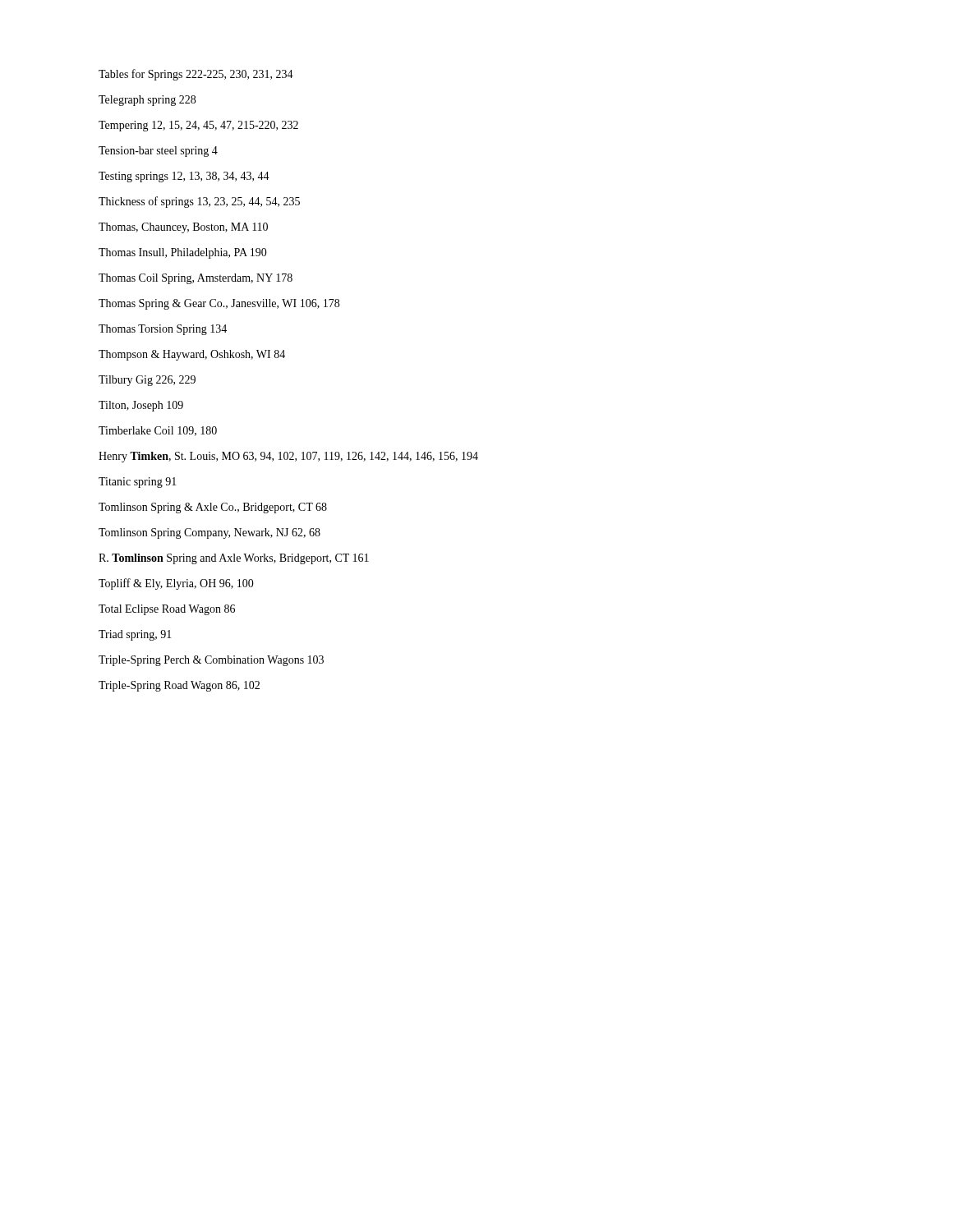Viewport: 953px width, 1232px height.
Task: Click where it says "Total Eclipse Road Wagon 86"
Action: (x=167, y=609)
